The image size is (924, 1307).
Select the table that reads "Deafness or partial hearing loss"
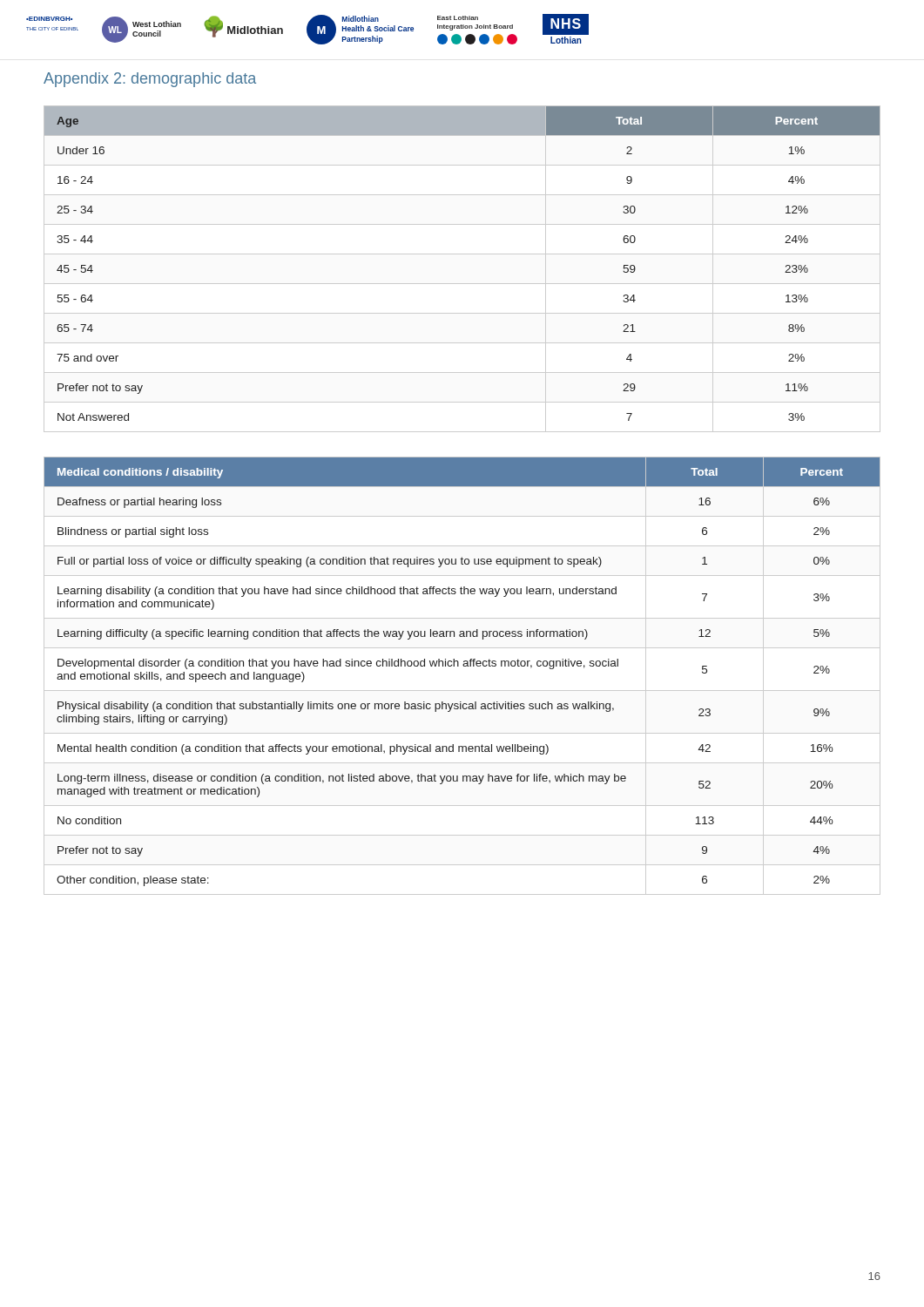(462, 676)
